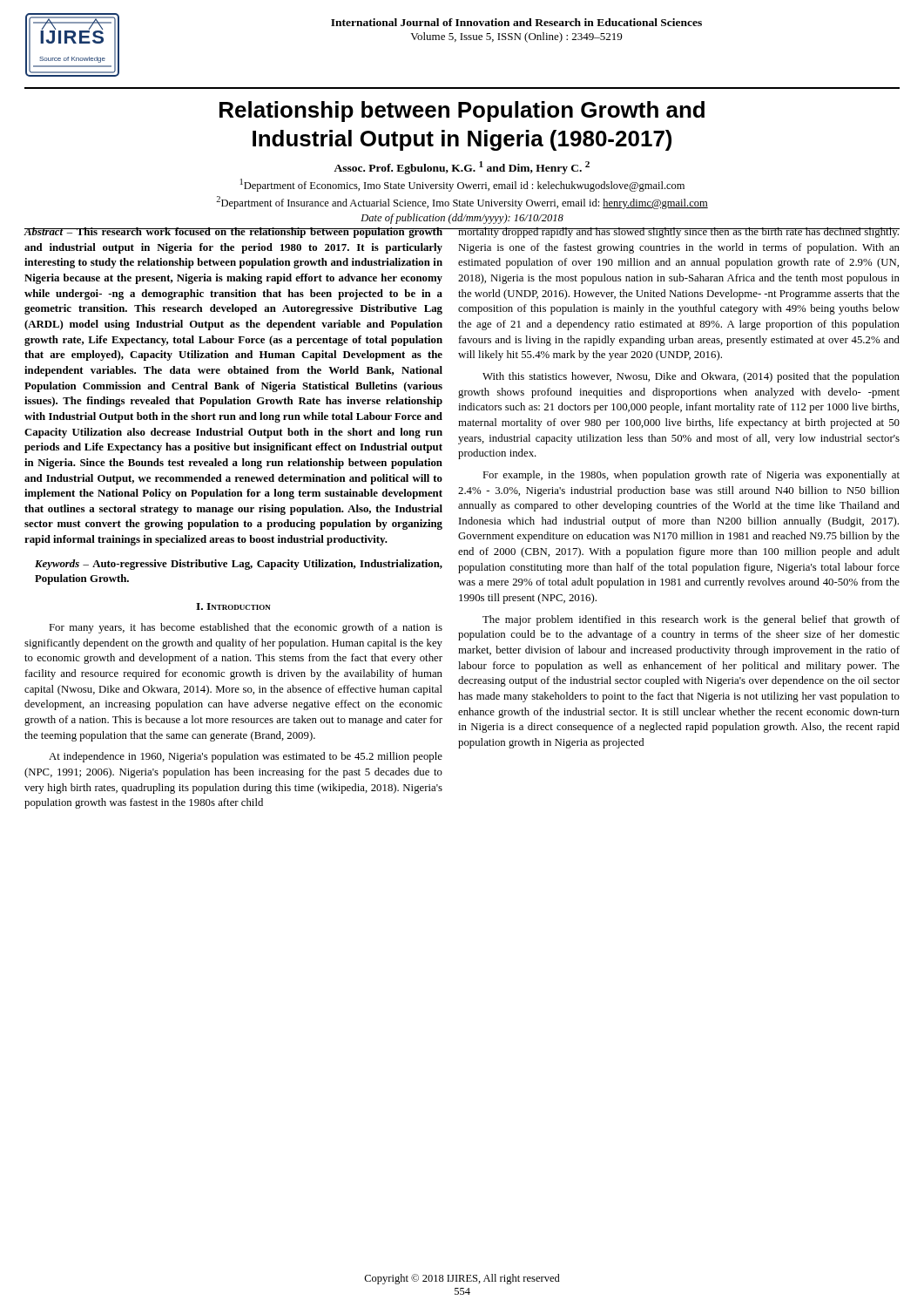924x1307 pixels.
Task: Locate the region starting "I. Introduction"
Action: pos(233,606)
